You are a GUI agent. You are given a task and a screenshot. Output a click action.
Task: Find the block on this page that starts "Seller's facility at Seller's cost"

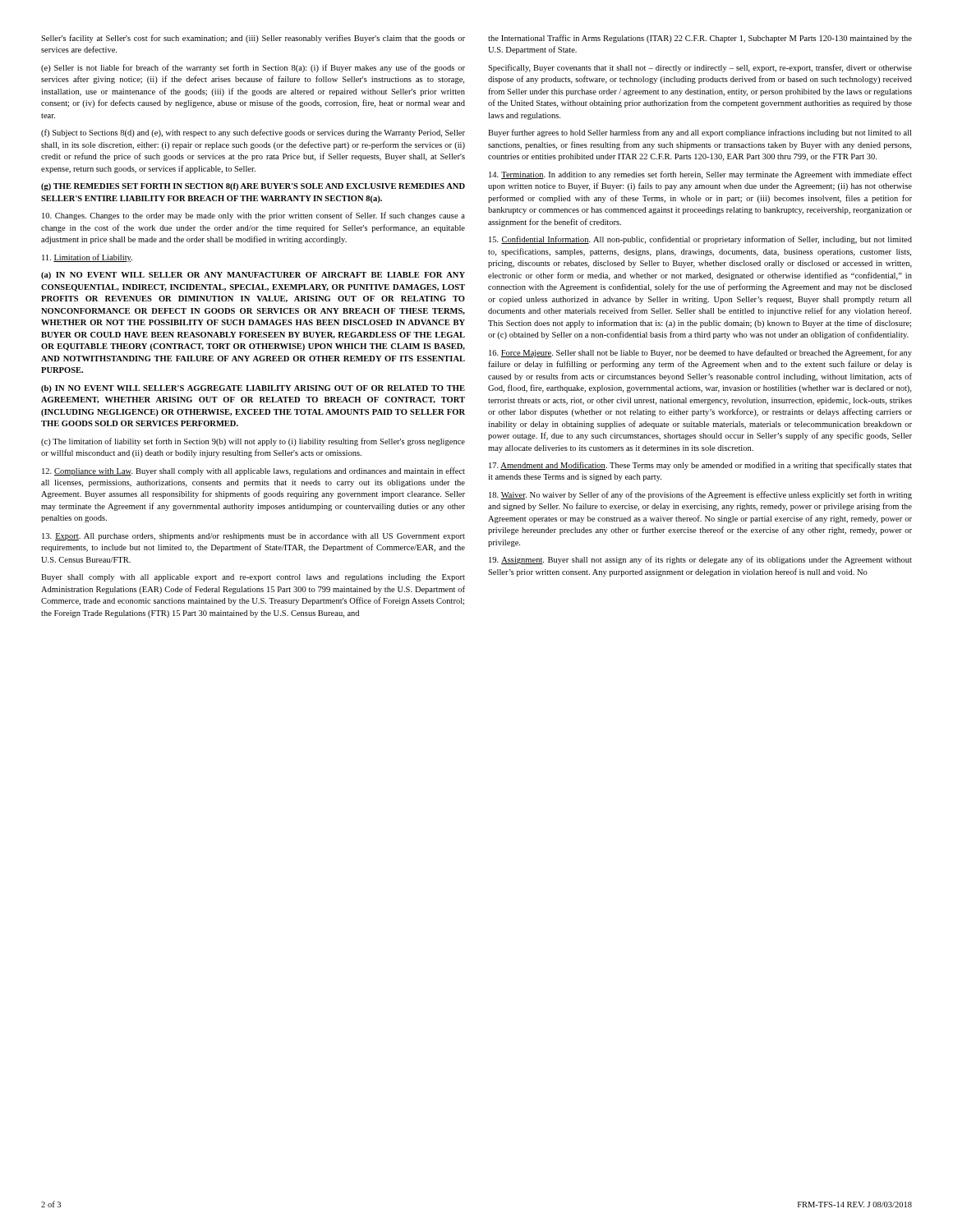coord(253,45)
